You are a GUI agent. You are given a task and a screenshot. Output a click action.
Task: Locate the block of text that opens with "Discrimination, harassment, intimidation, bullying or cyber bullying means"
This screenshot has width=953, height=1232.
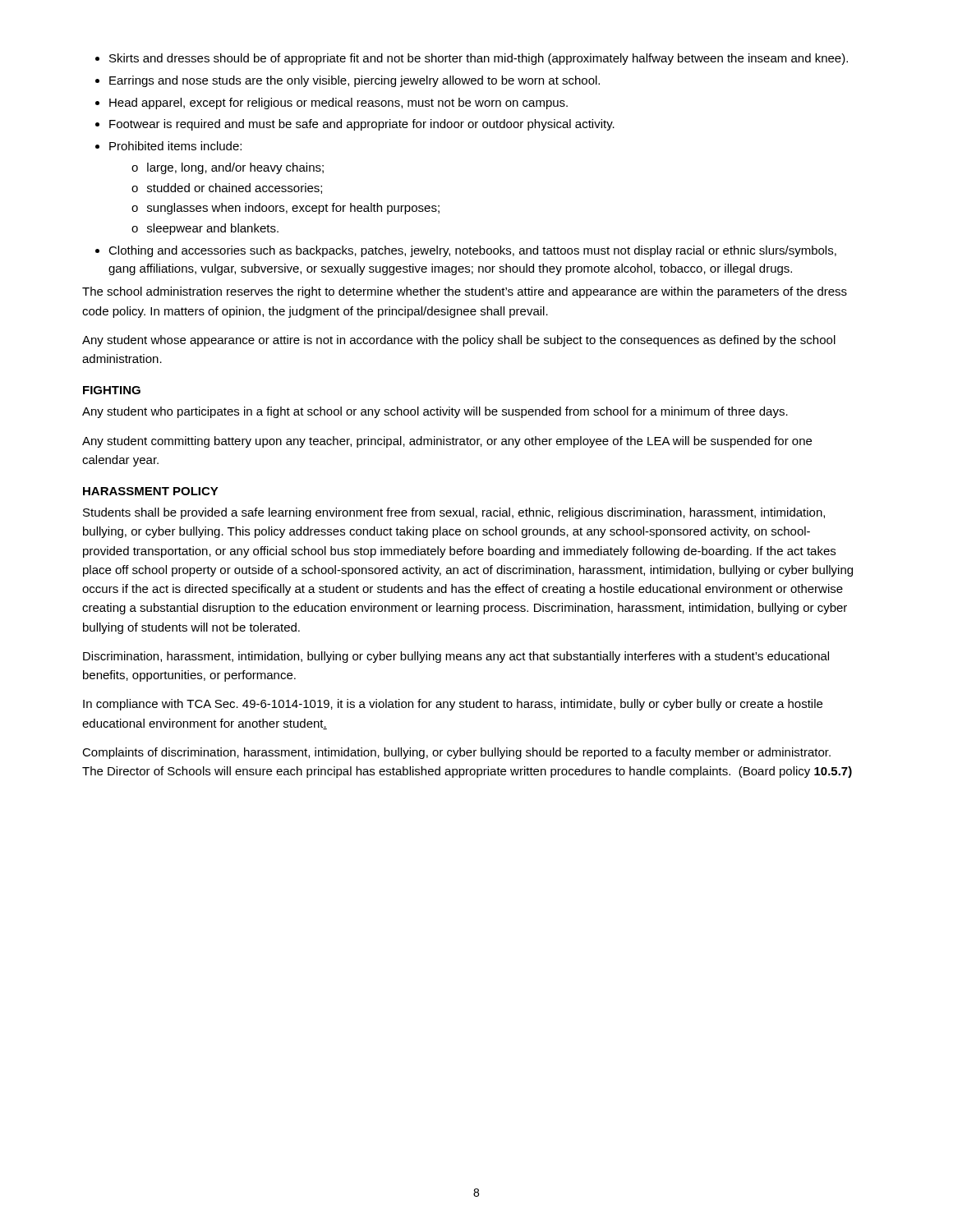tap(456, 665)
